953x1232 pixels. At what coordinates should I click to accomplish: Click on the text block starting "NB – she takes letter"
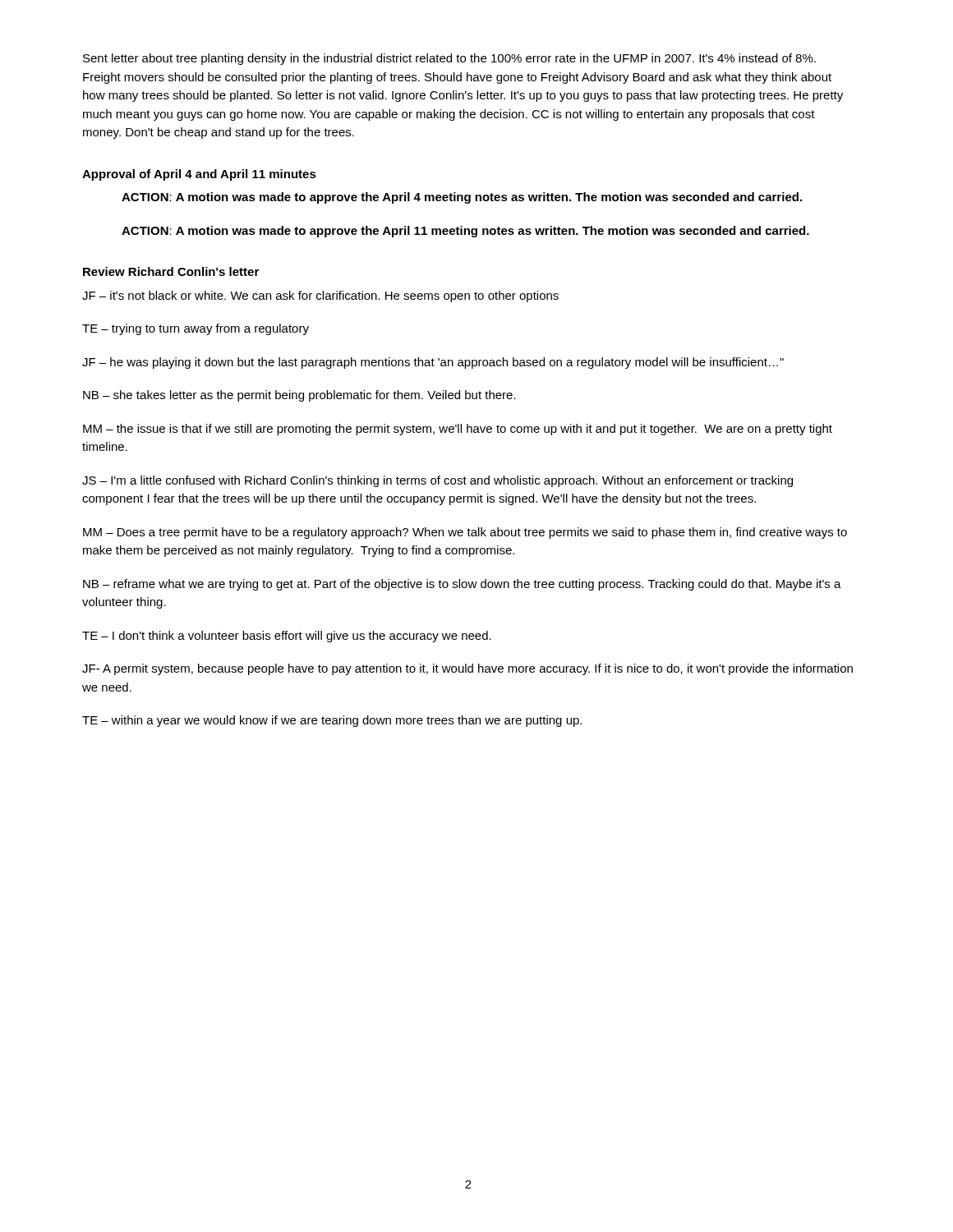(299, 395)
